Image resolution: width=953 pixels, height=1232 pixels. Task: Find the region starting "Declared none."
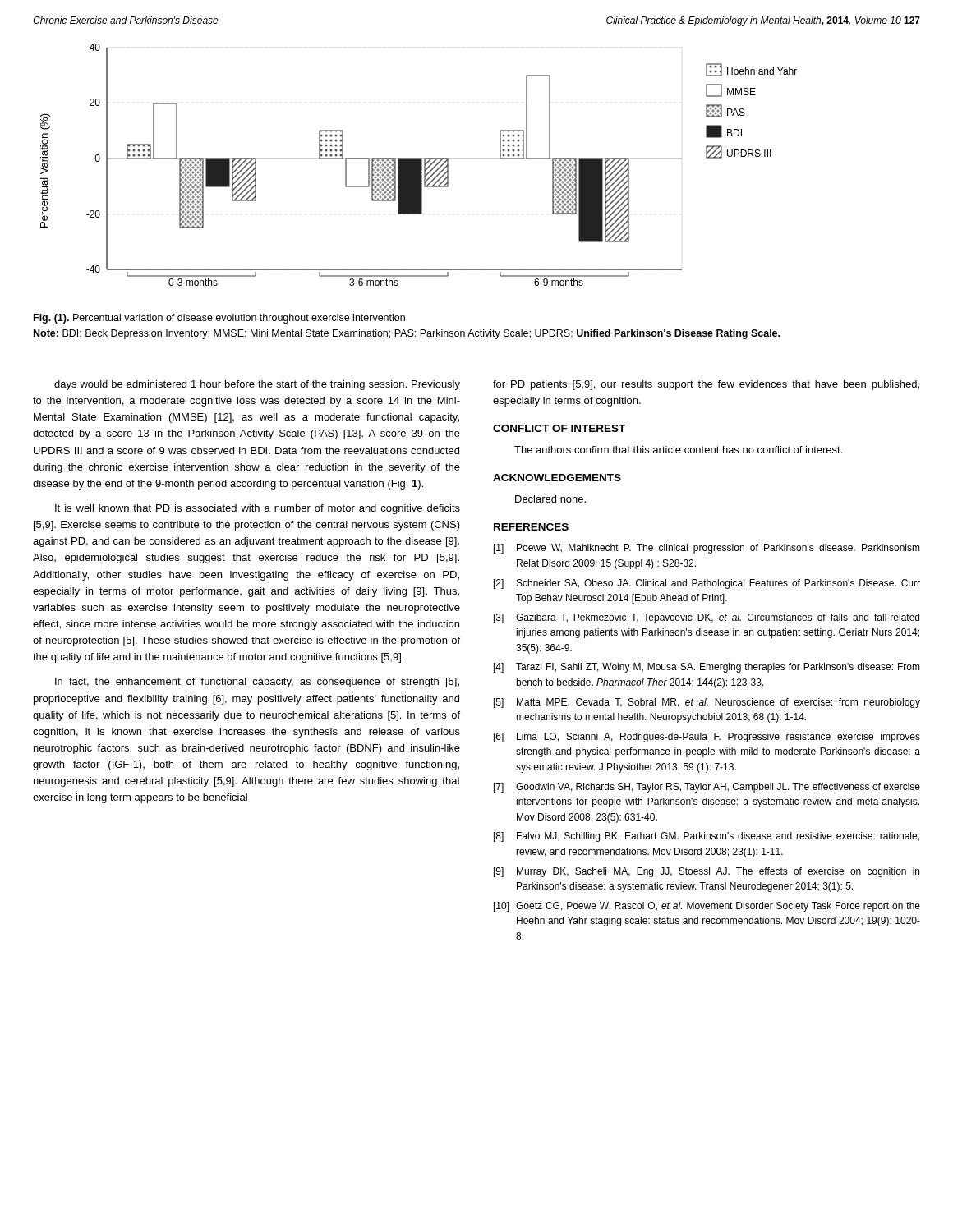click(x=551, y=499)
